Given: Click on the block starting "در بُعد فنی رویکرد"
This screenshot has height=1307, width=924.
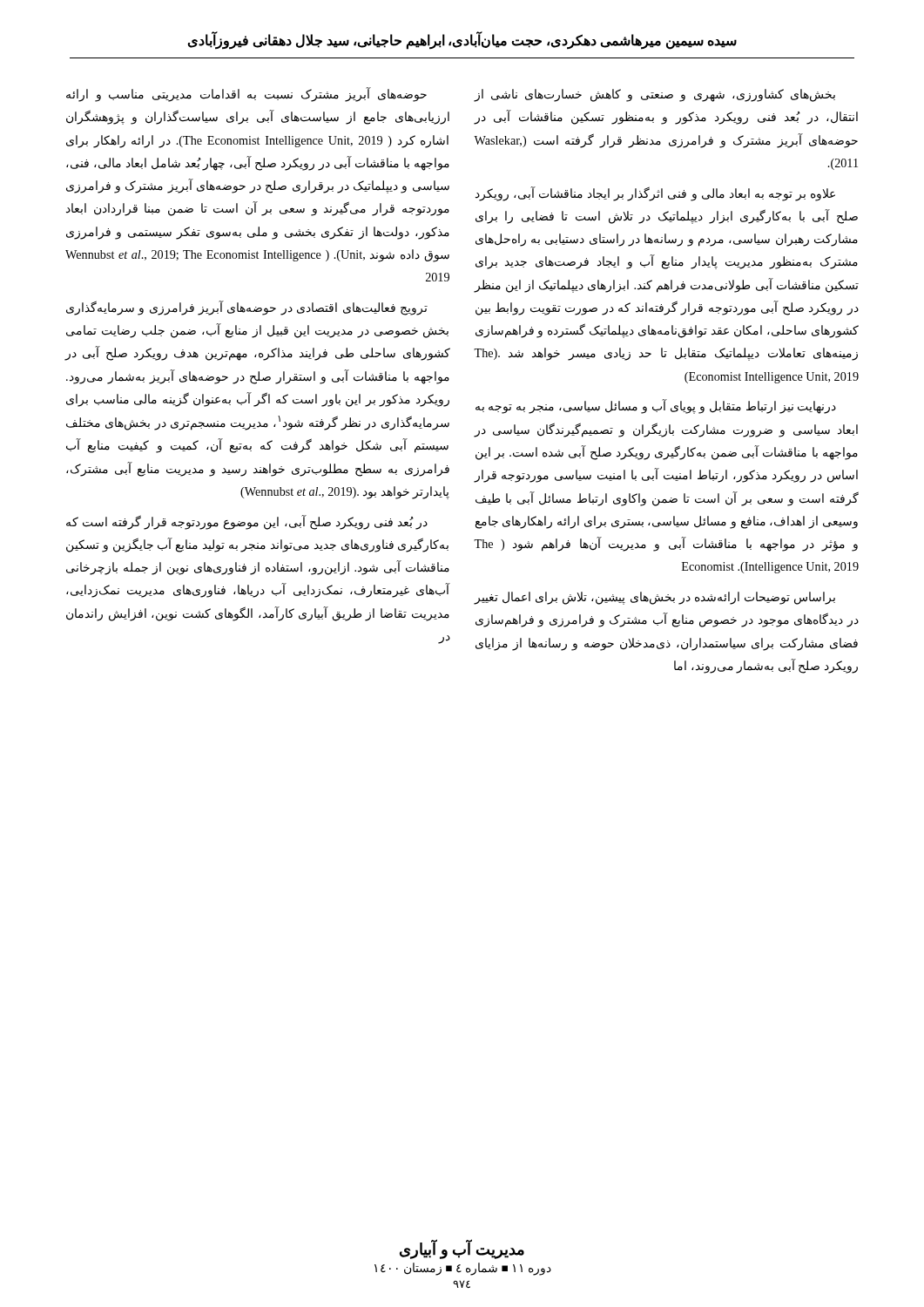Looking at the screenshot, I should [x=258, y=579].
